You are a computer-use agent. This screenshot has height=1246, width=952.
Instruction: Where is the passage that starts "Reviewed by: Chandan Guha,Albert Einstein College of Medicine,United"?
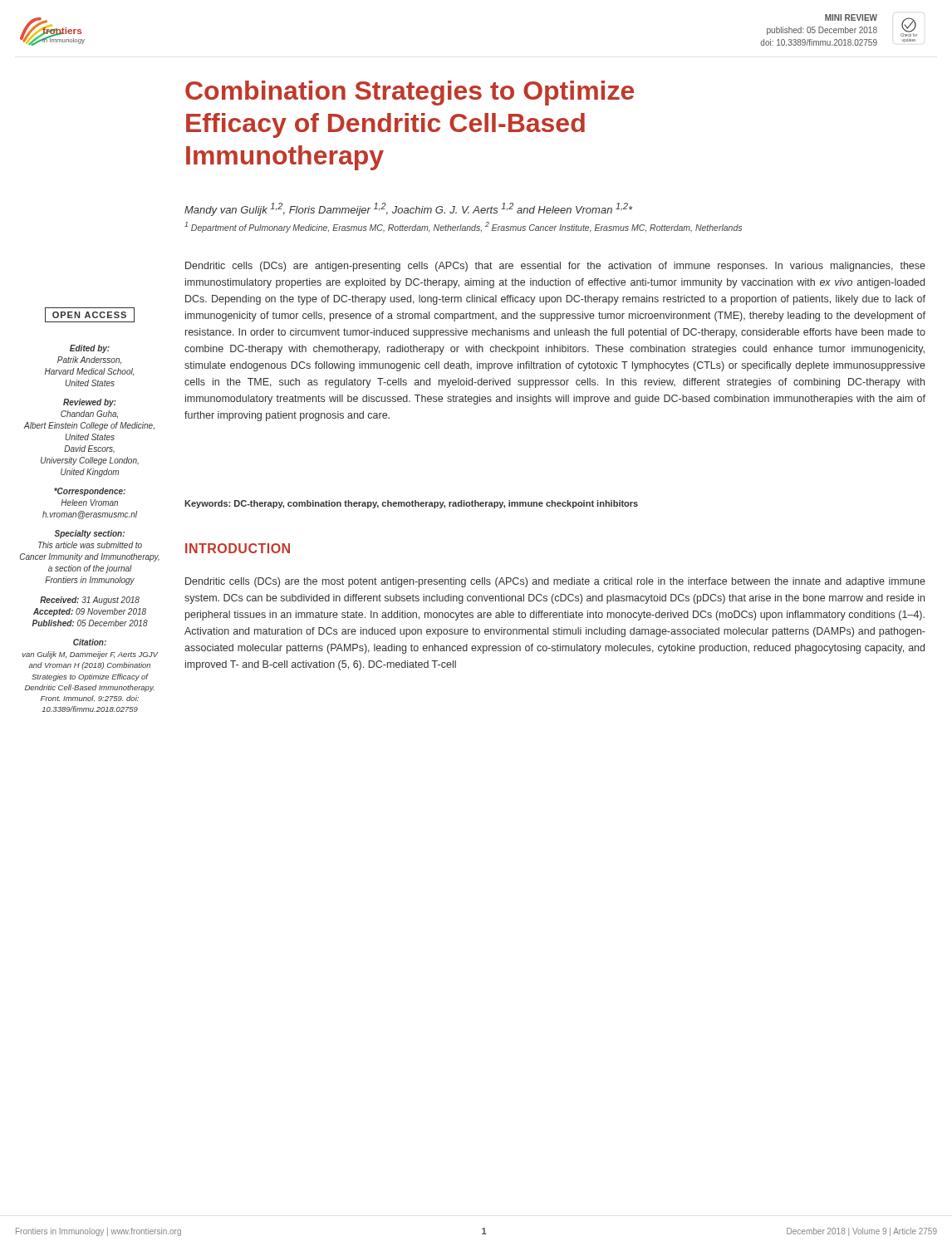90,438
